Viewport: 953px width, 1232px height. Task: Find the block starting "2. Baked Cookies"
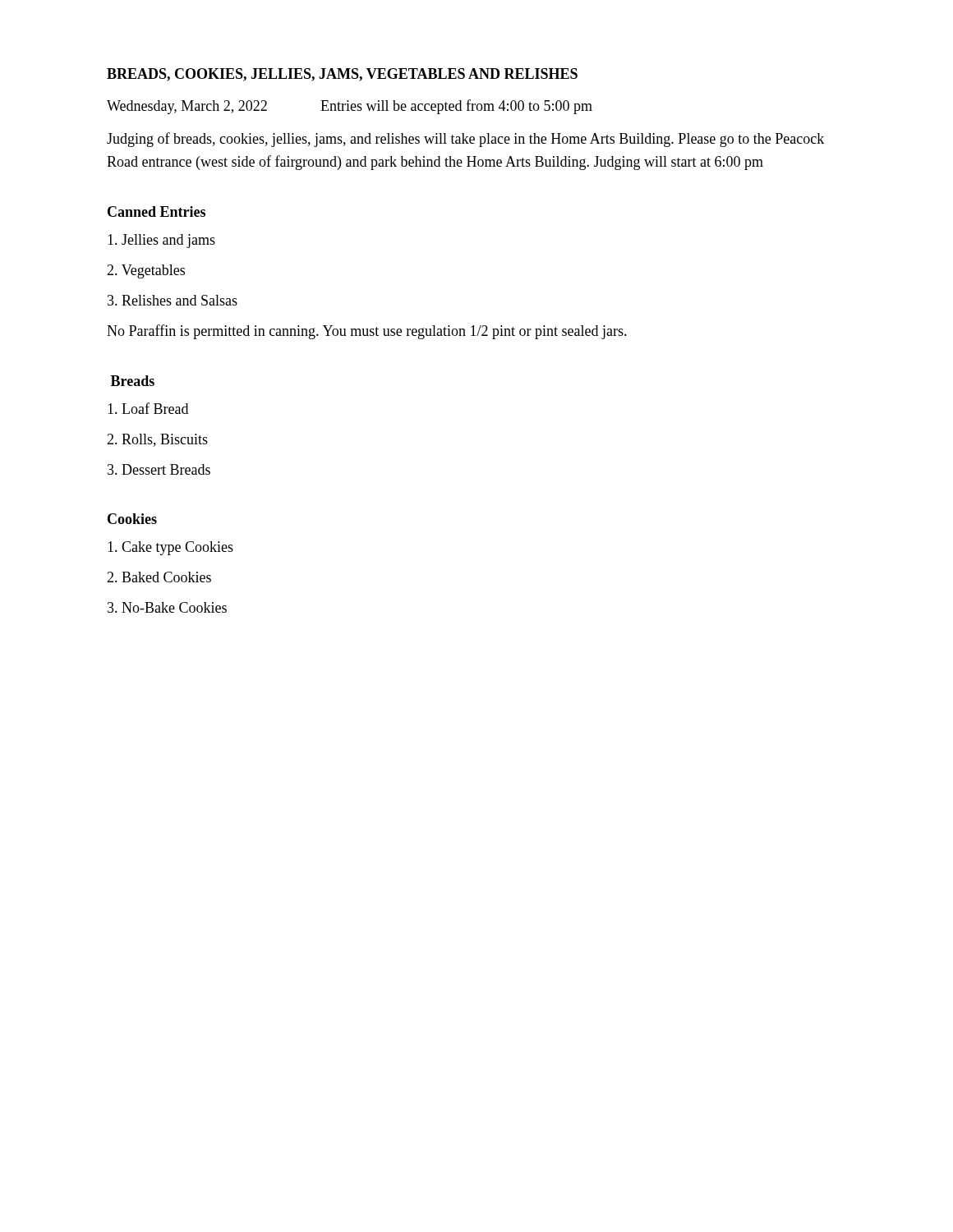[159, 577]
